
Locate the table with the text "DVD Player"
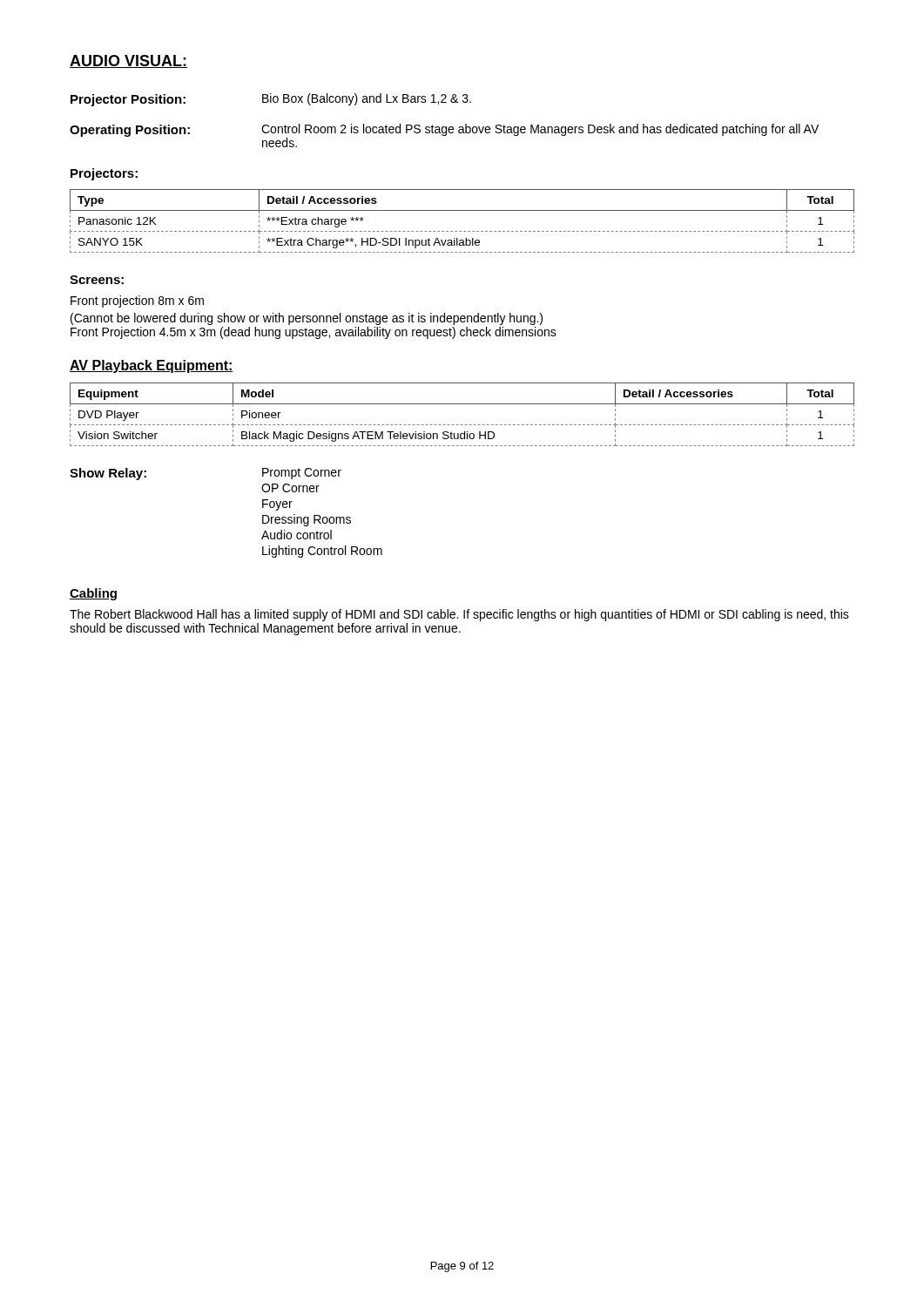(x=462, y=414)
